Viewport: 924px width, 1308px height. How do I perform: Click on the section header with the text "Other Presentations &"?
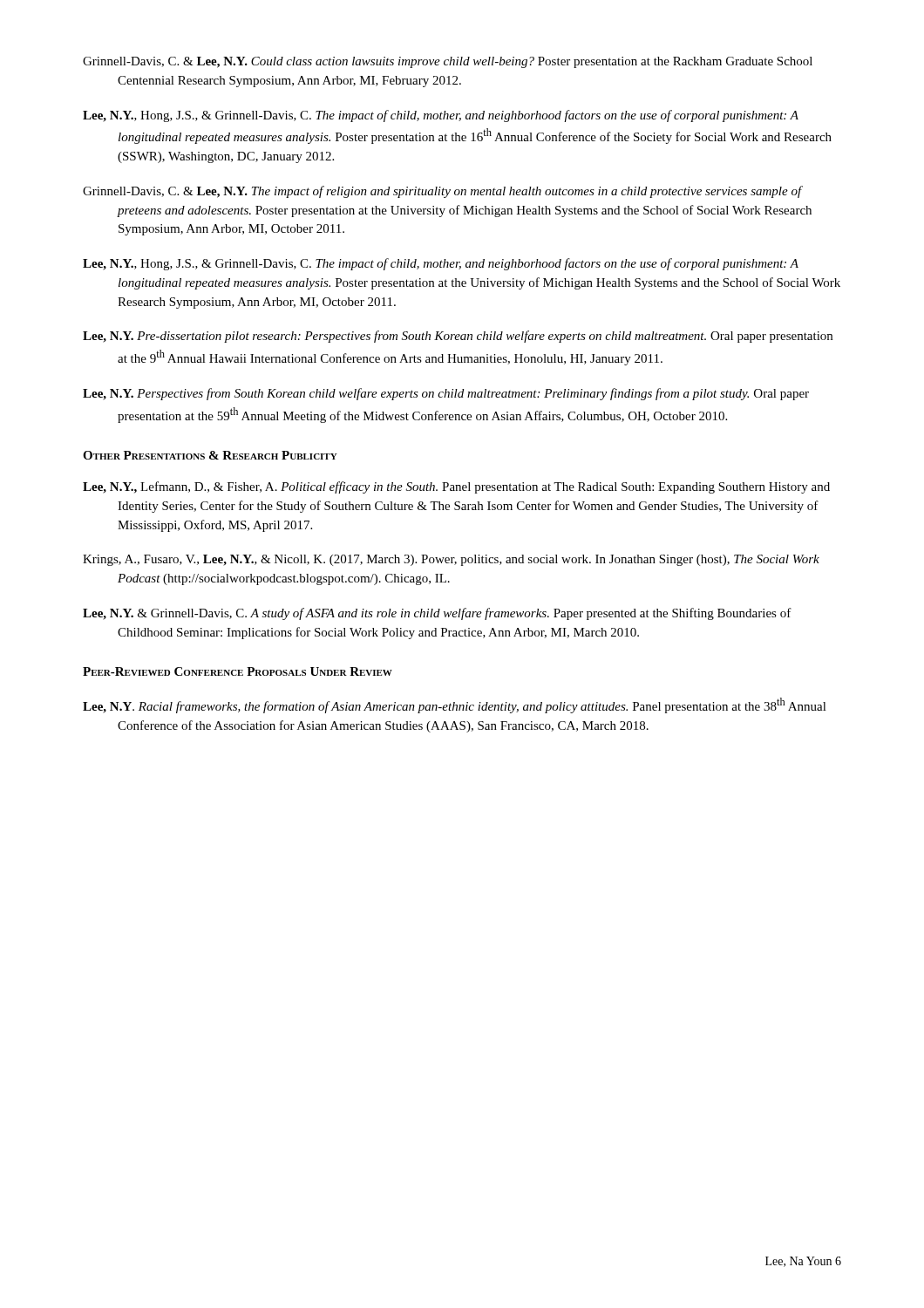(x=210, y=455)
